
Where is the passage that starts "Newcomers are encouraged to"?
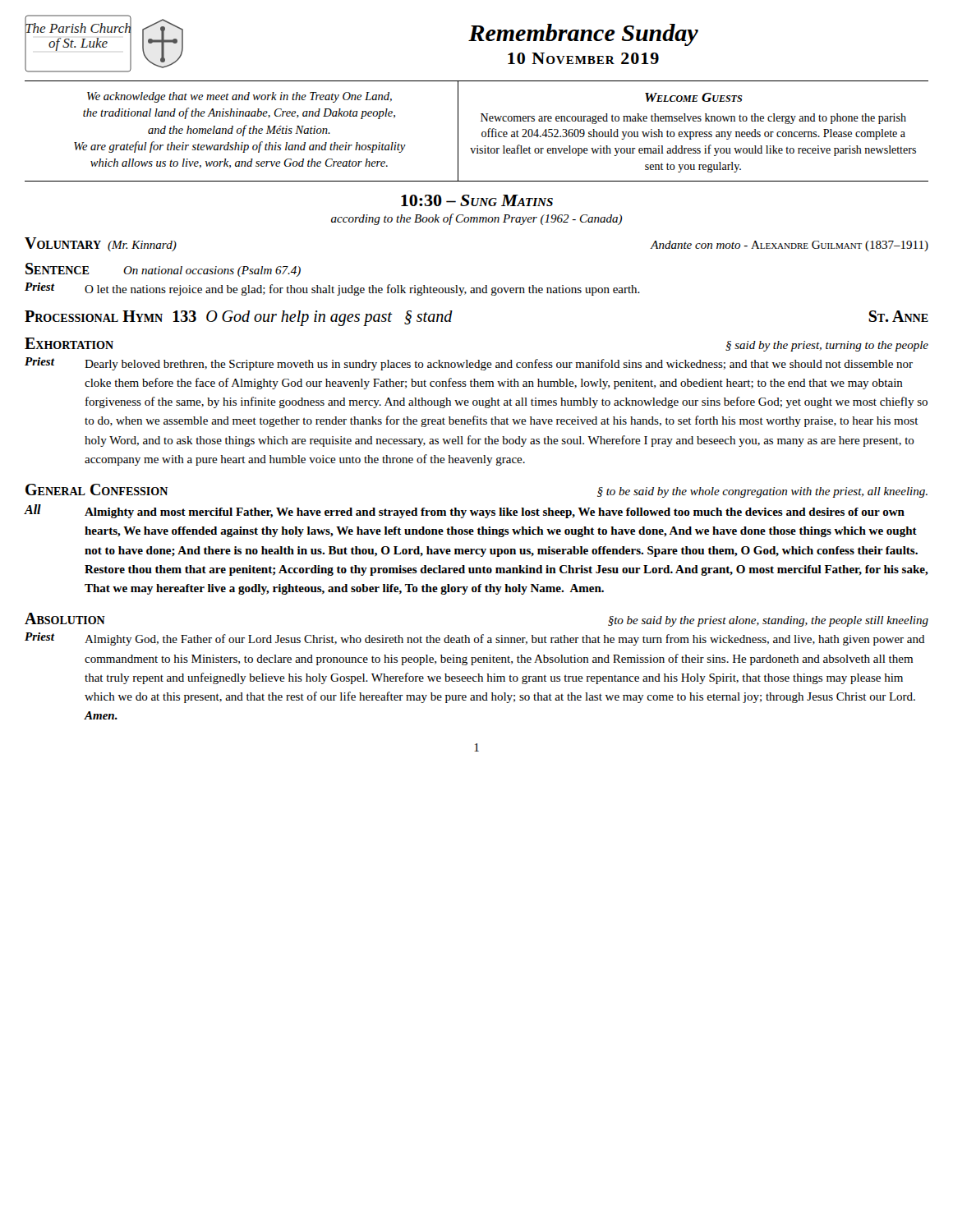[x=693, y=142]
